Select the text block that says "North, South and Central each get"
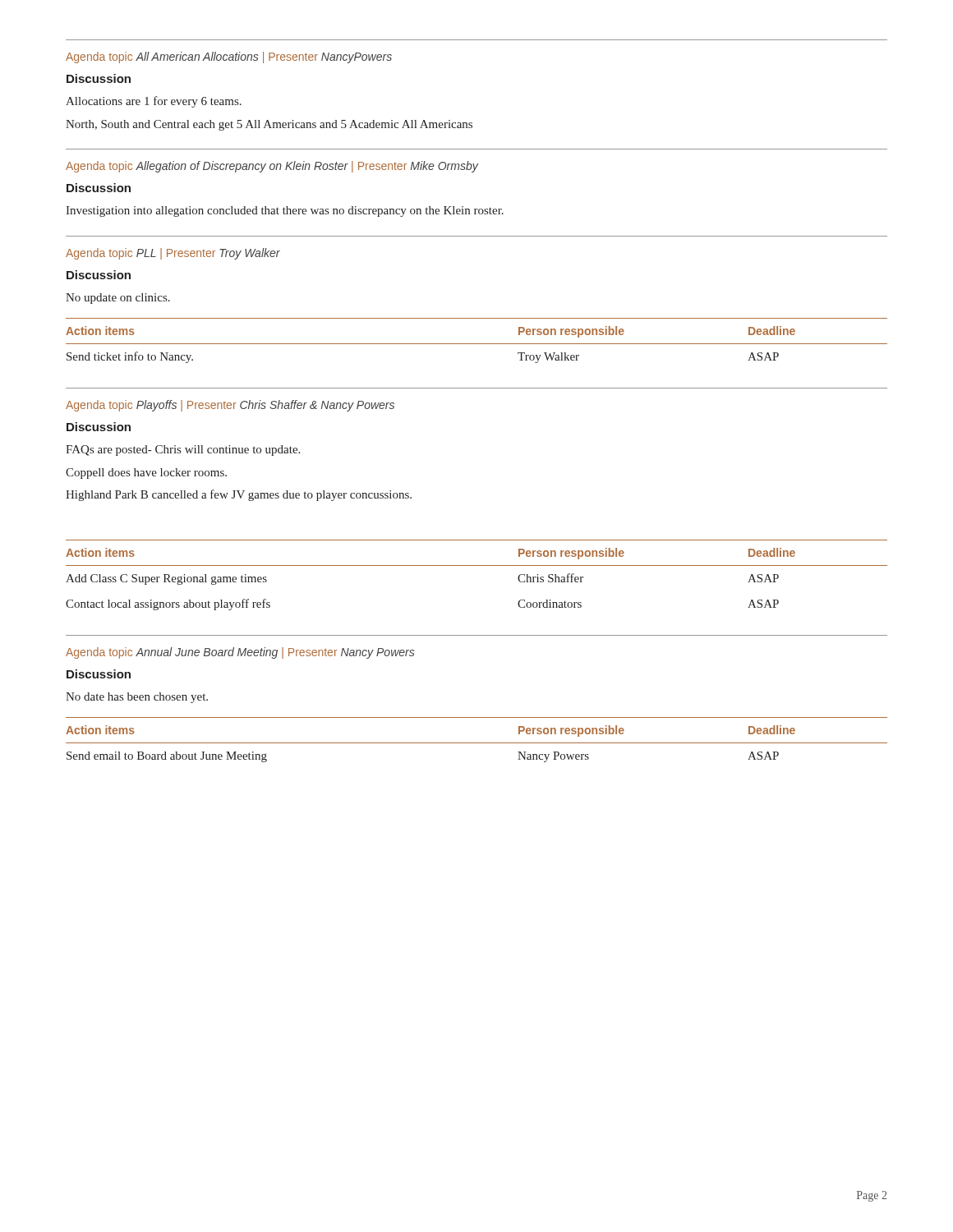953x1232 pixels. coord(476,124)
